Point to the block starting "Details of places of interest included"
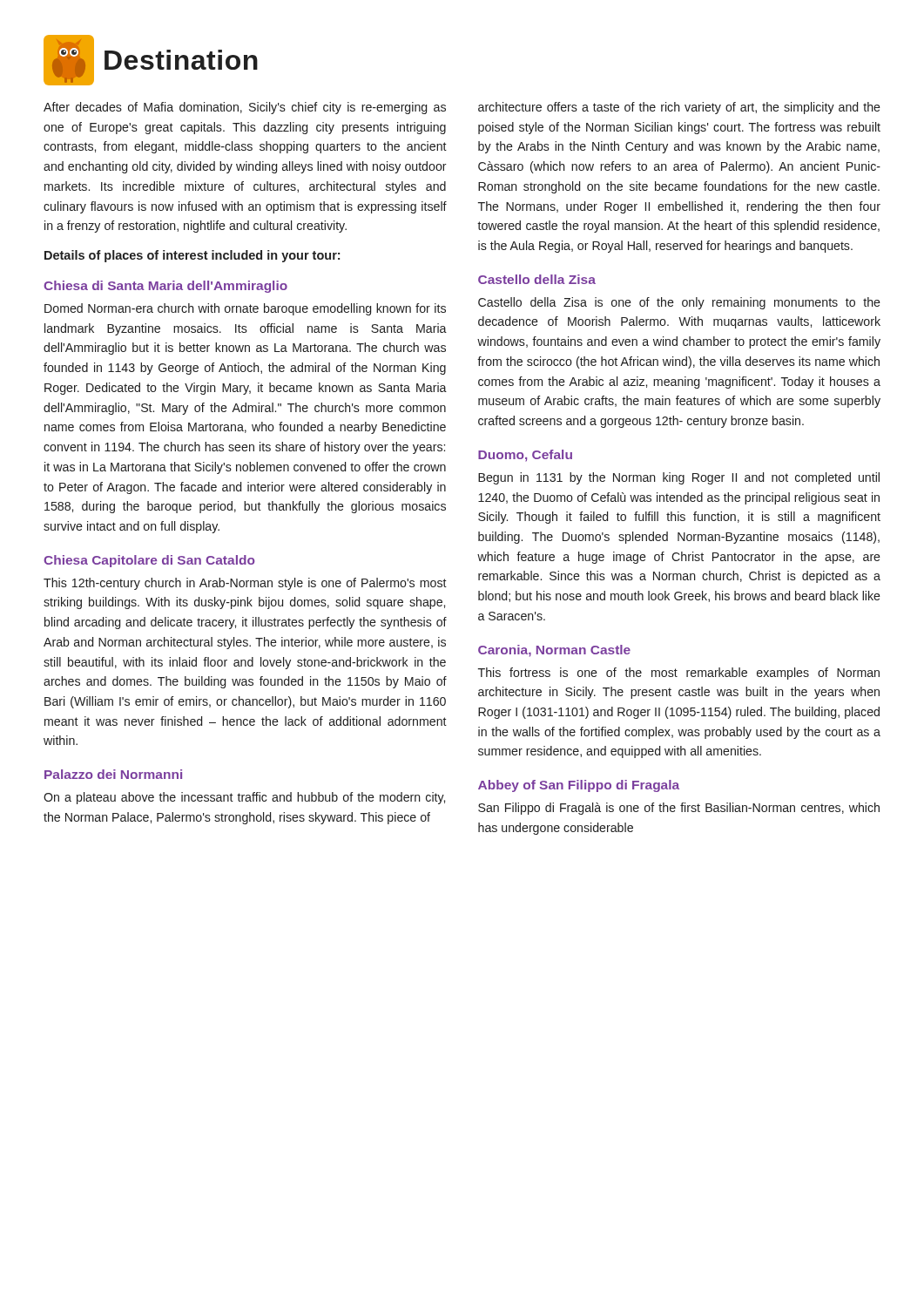The width and height of the screenshot is (924, 1307). click(x=192, y=255)
